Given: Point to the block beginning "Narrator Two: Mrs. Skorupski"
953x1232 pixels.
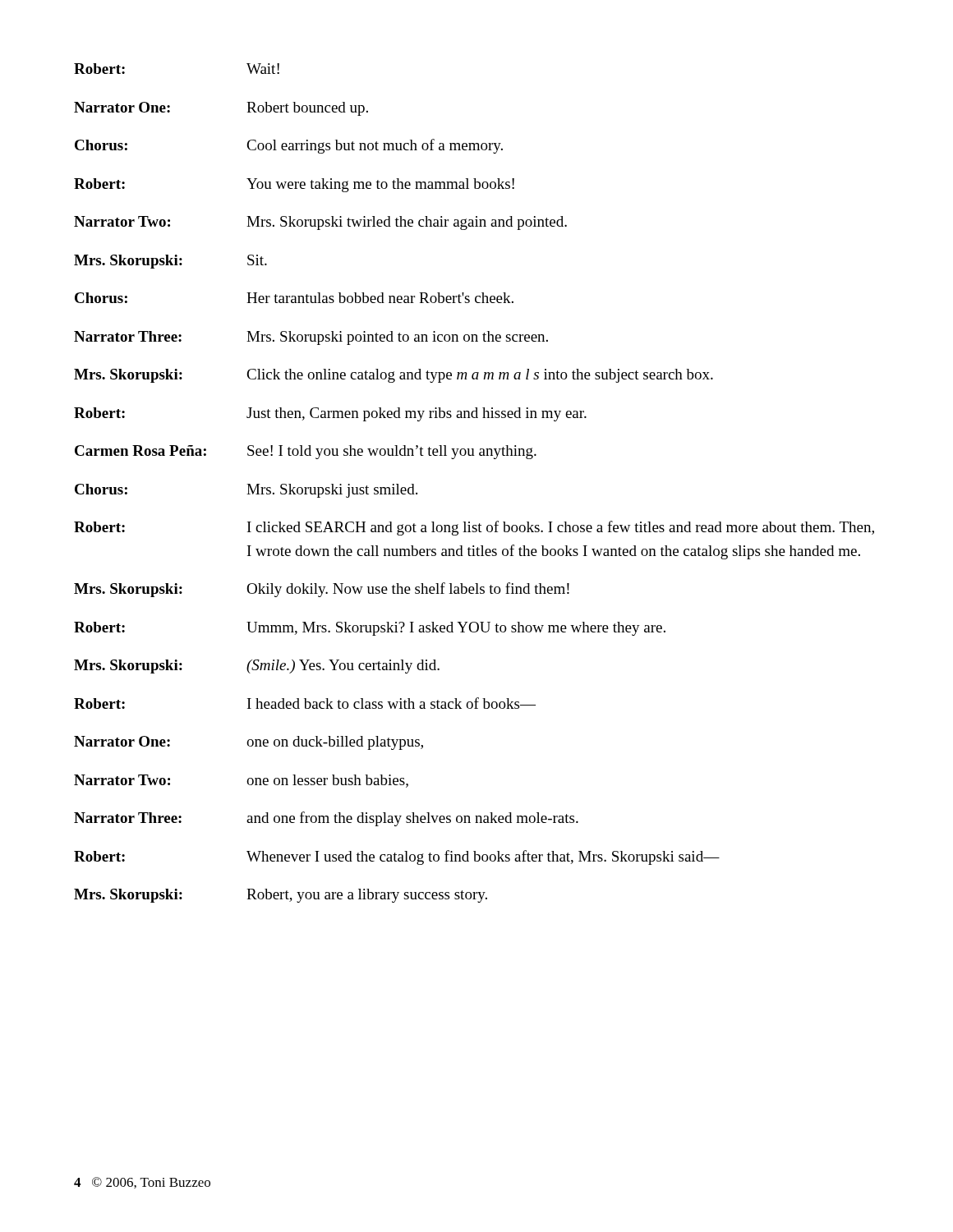Looking at the screenshot, I should click(476, 222).
